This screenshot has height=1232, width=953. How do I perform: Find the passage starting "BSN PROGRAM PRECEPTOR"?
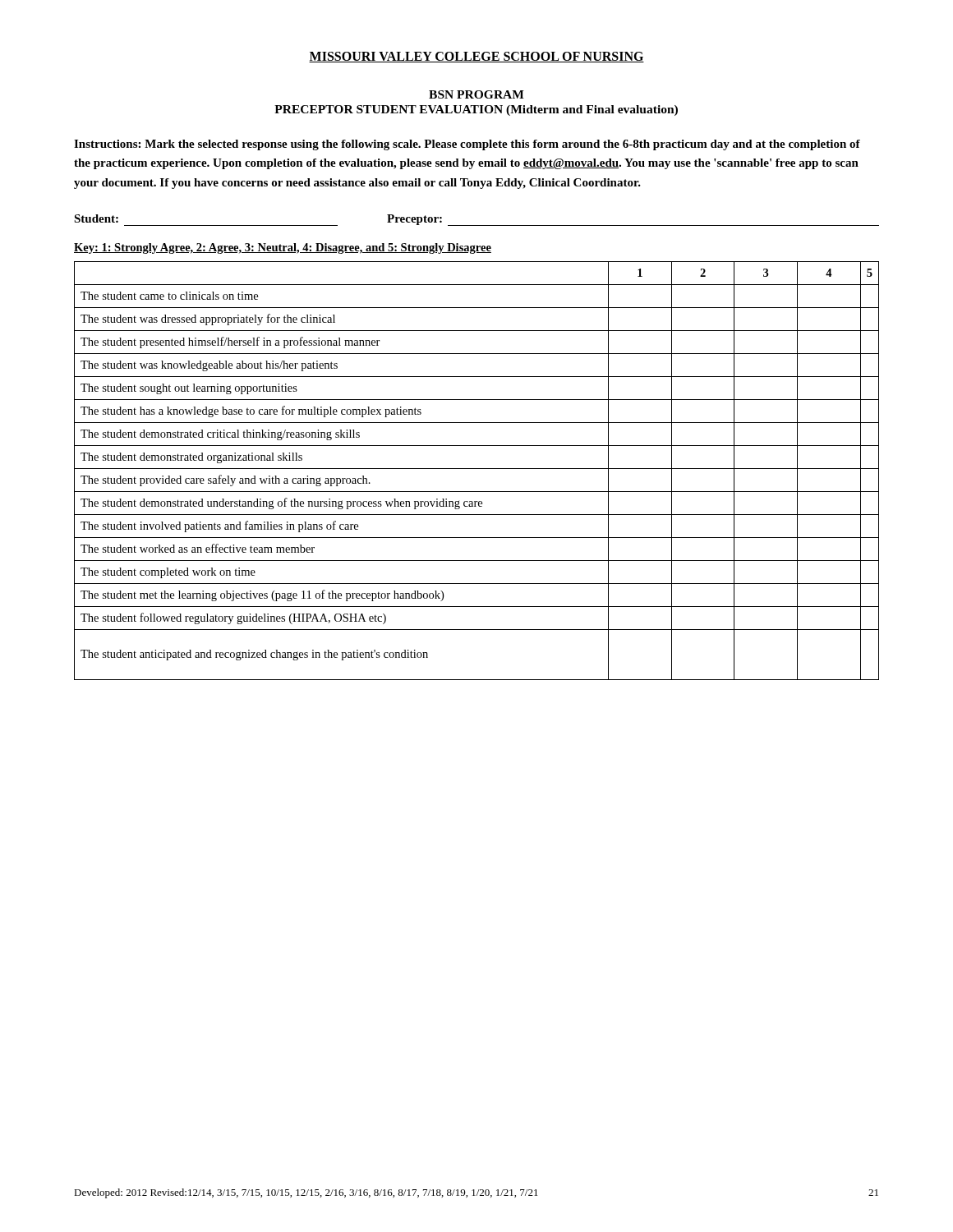tap(476, 102)
